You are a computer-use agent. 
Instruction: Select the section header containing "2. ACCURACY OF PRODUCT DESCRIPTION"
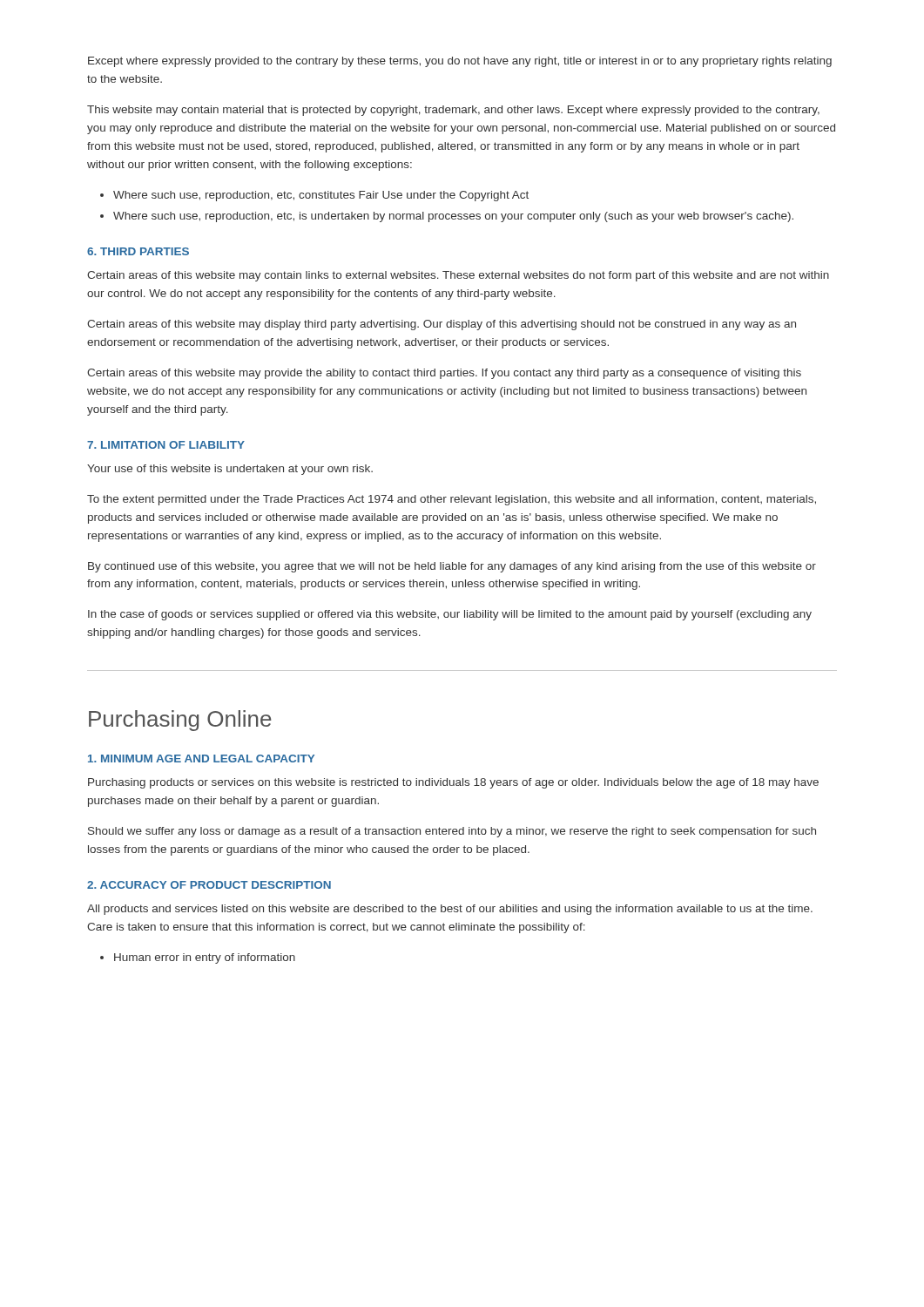pos(209,885)
